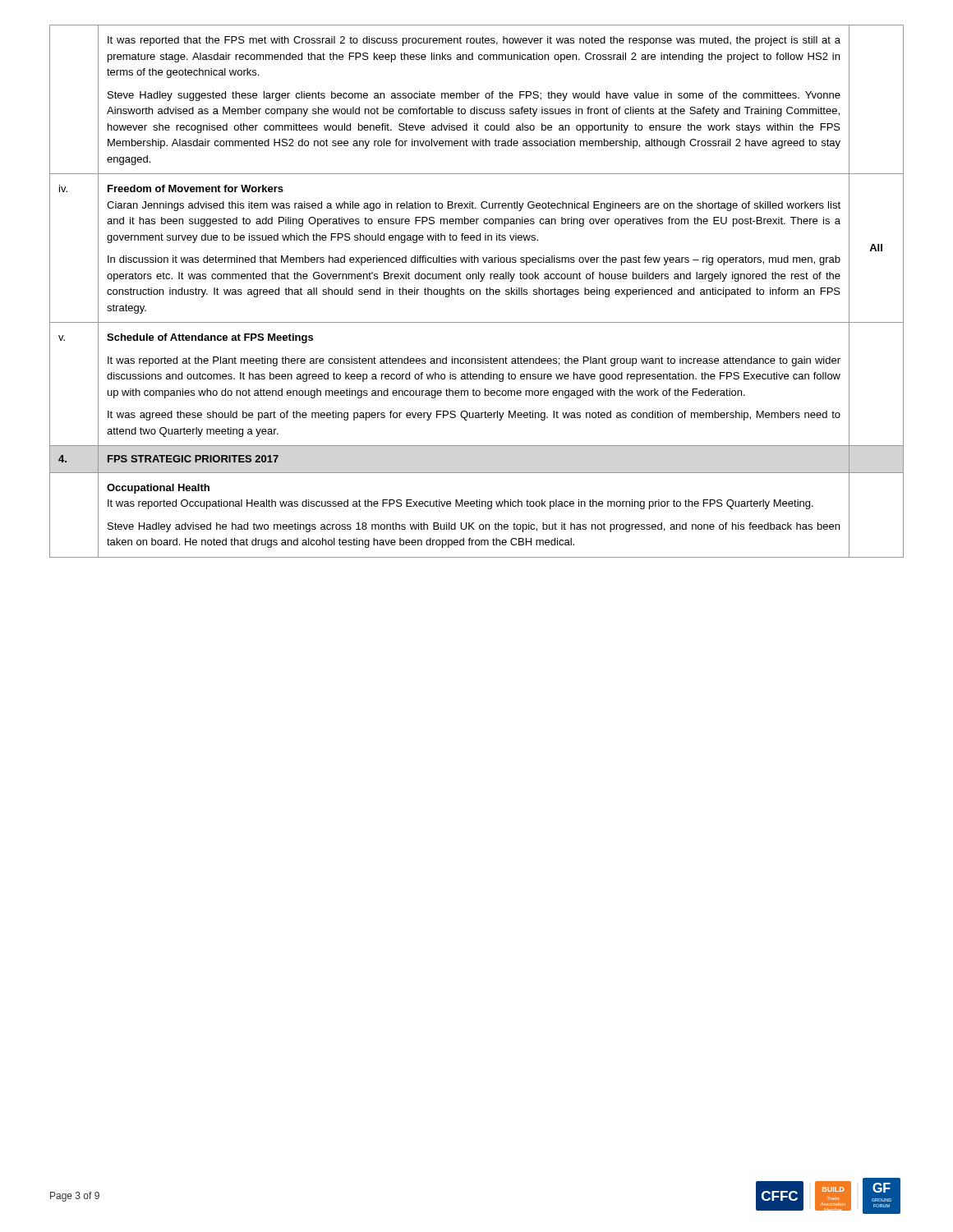Locate the text "FPS STRATEGIC PRIORITES 2017"
953x1232 pixels.
(193, 459)
